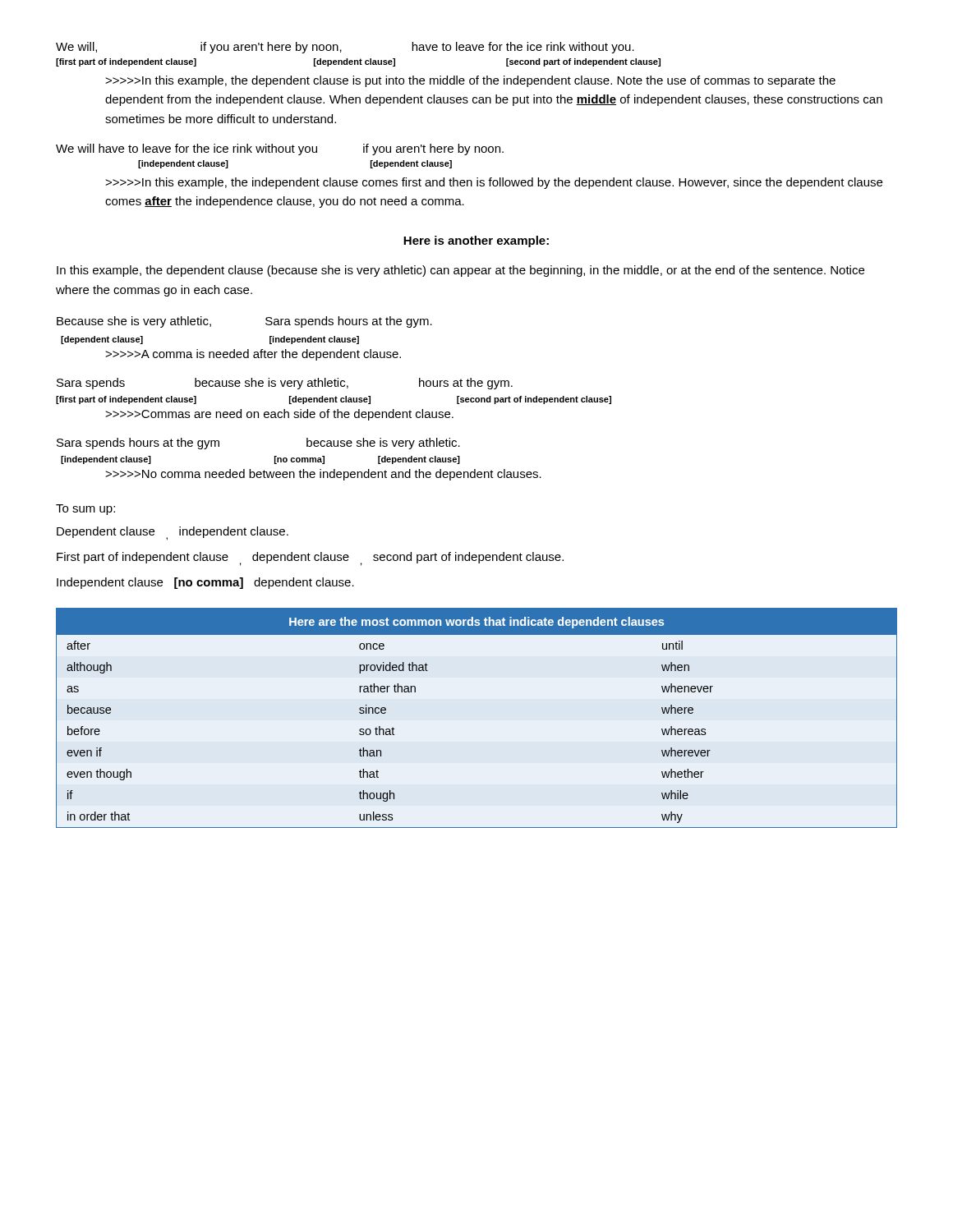Click on the region starting ">>>>>Commas are need on"
This screenshot has height=1232, width=953.
[280, 413]
